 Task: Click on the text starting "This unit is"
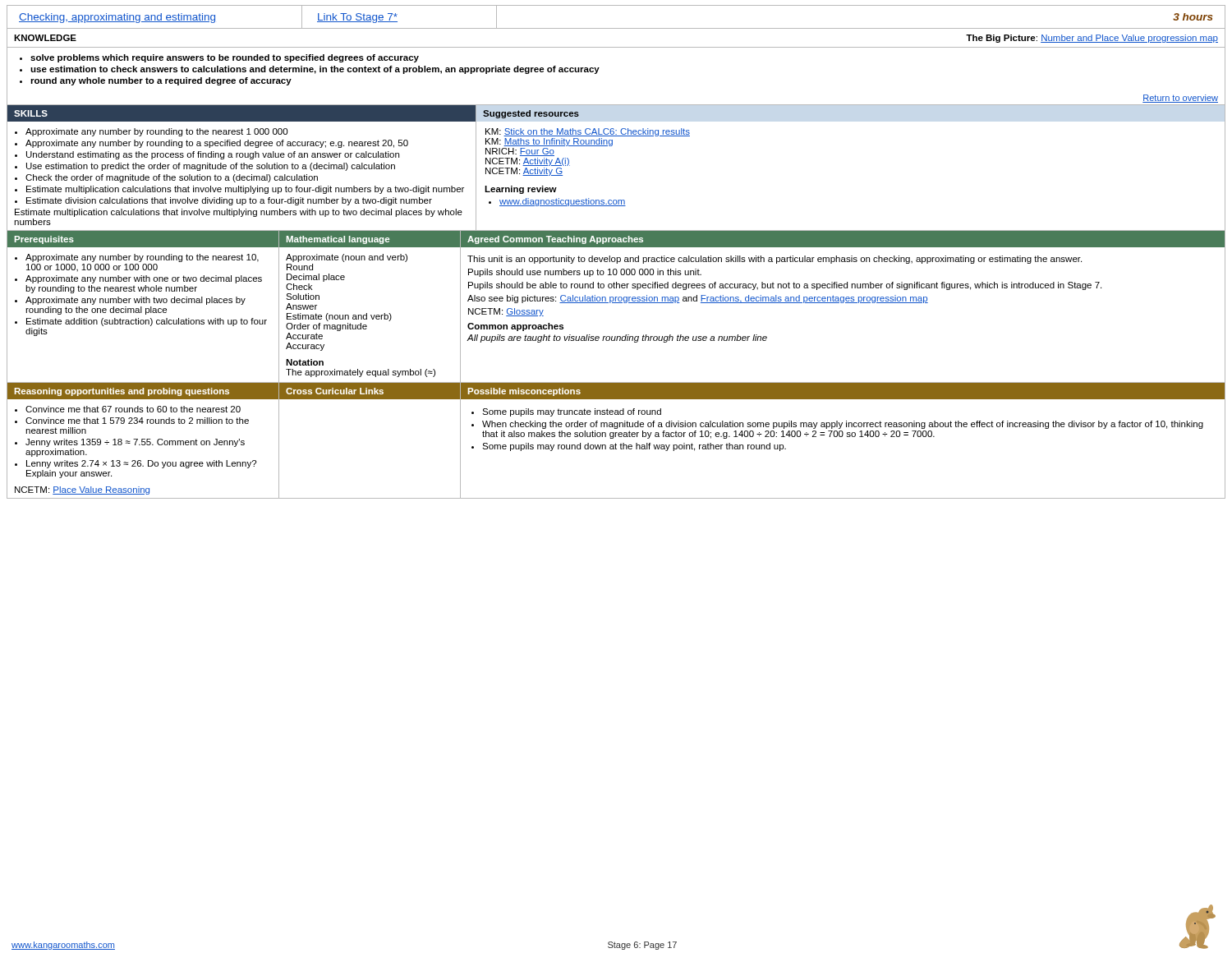pyautogui.click(x=843, y=285)
